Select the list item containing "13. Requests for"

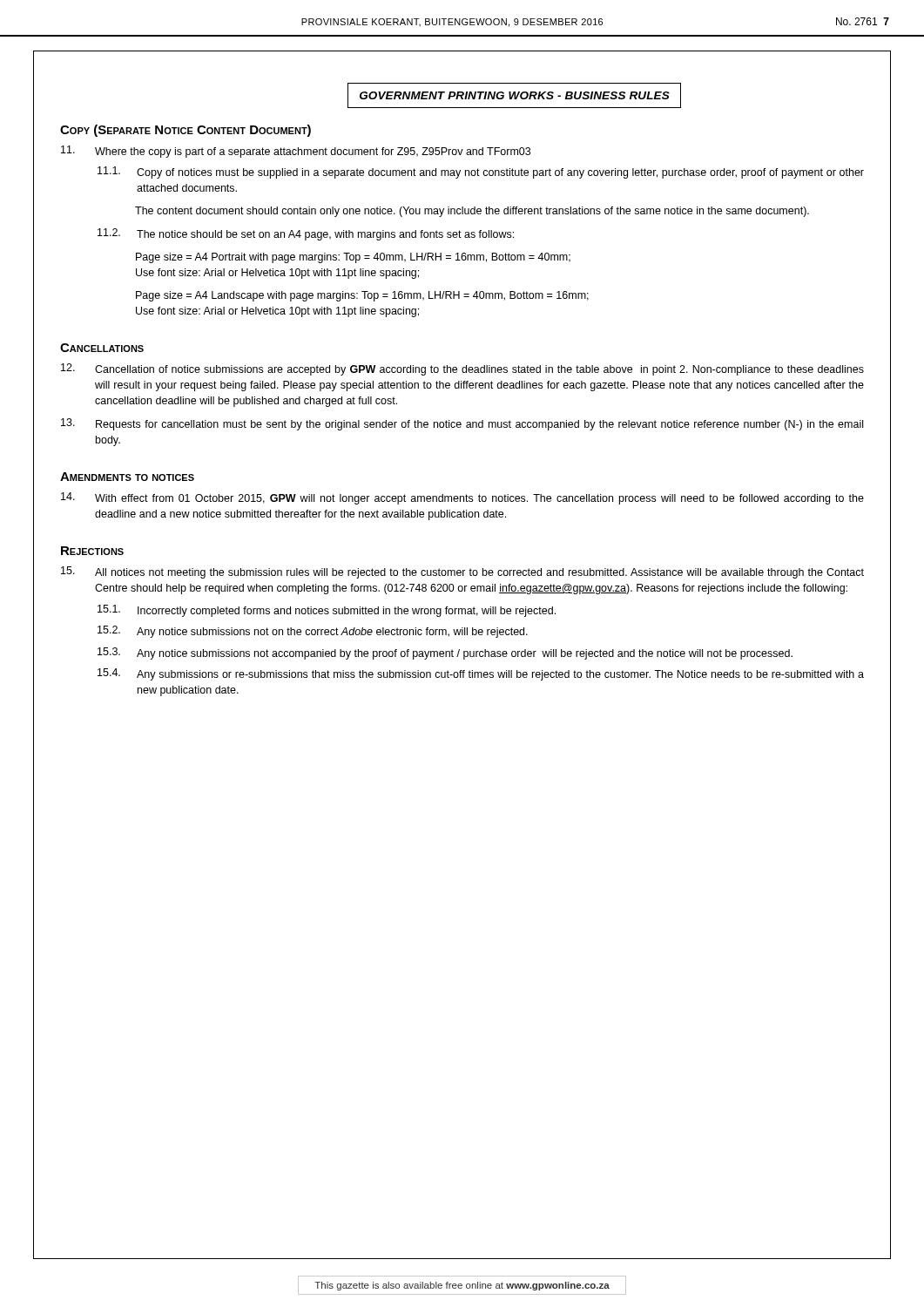462,432
